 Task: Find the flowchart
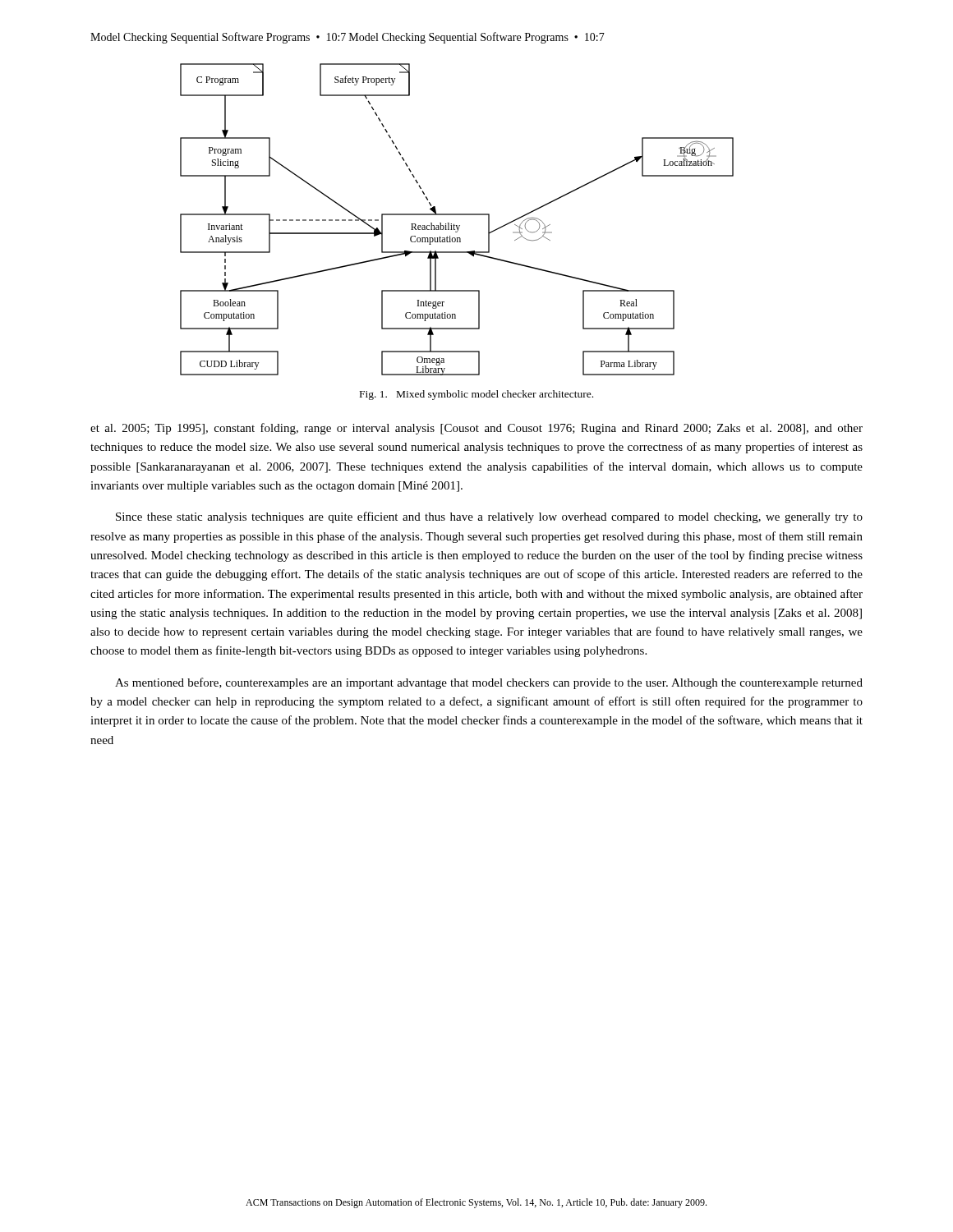[476, 218]
